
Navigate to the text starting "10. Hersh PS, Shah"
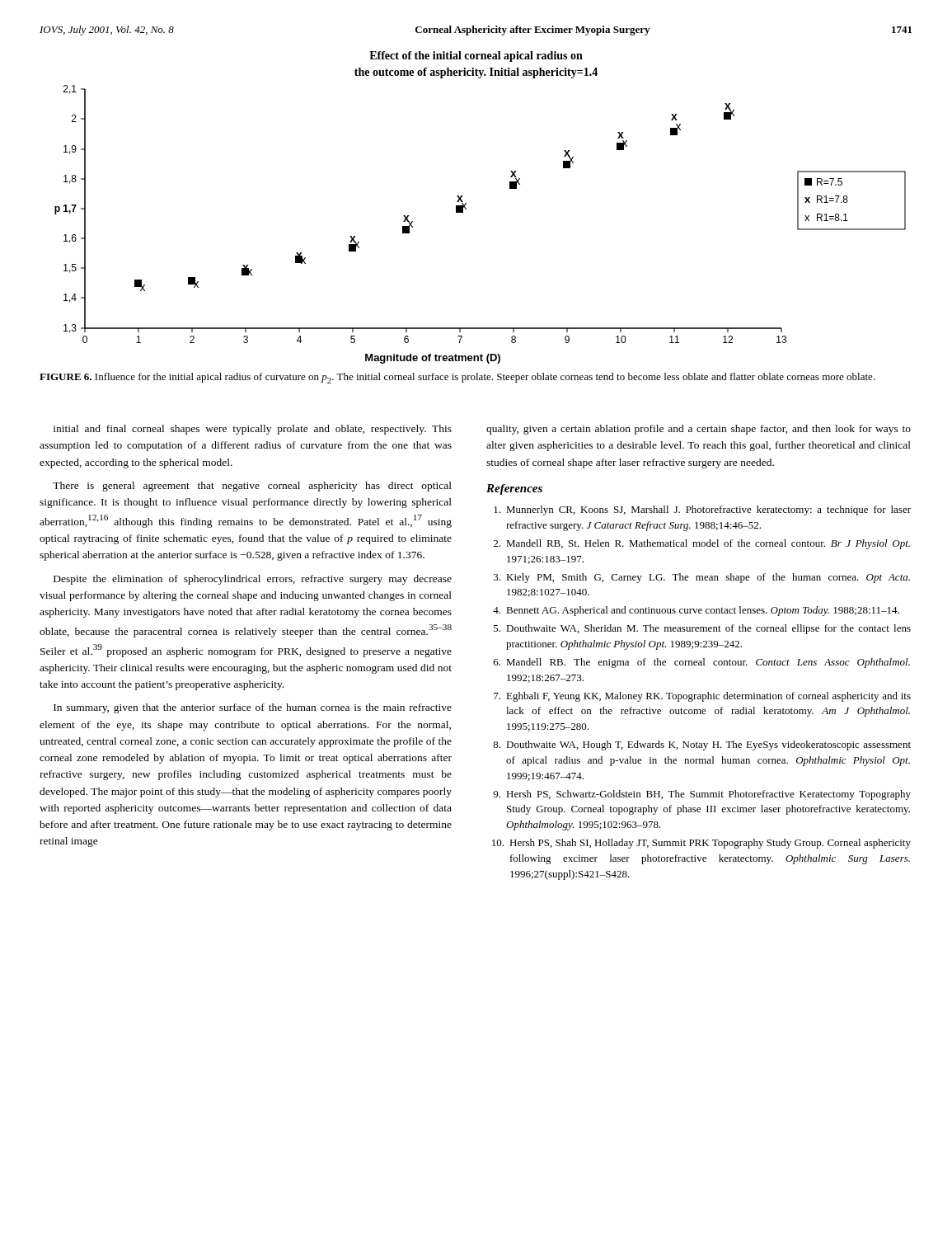699,859
